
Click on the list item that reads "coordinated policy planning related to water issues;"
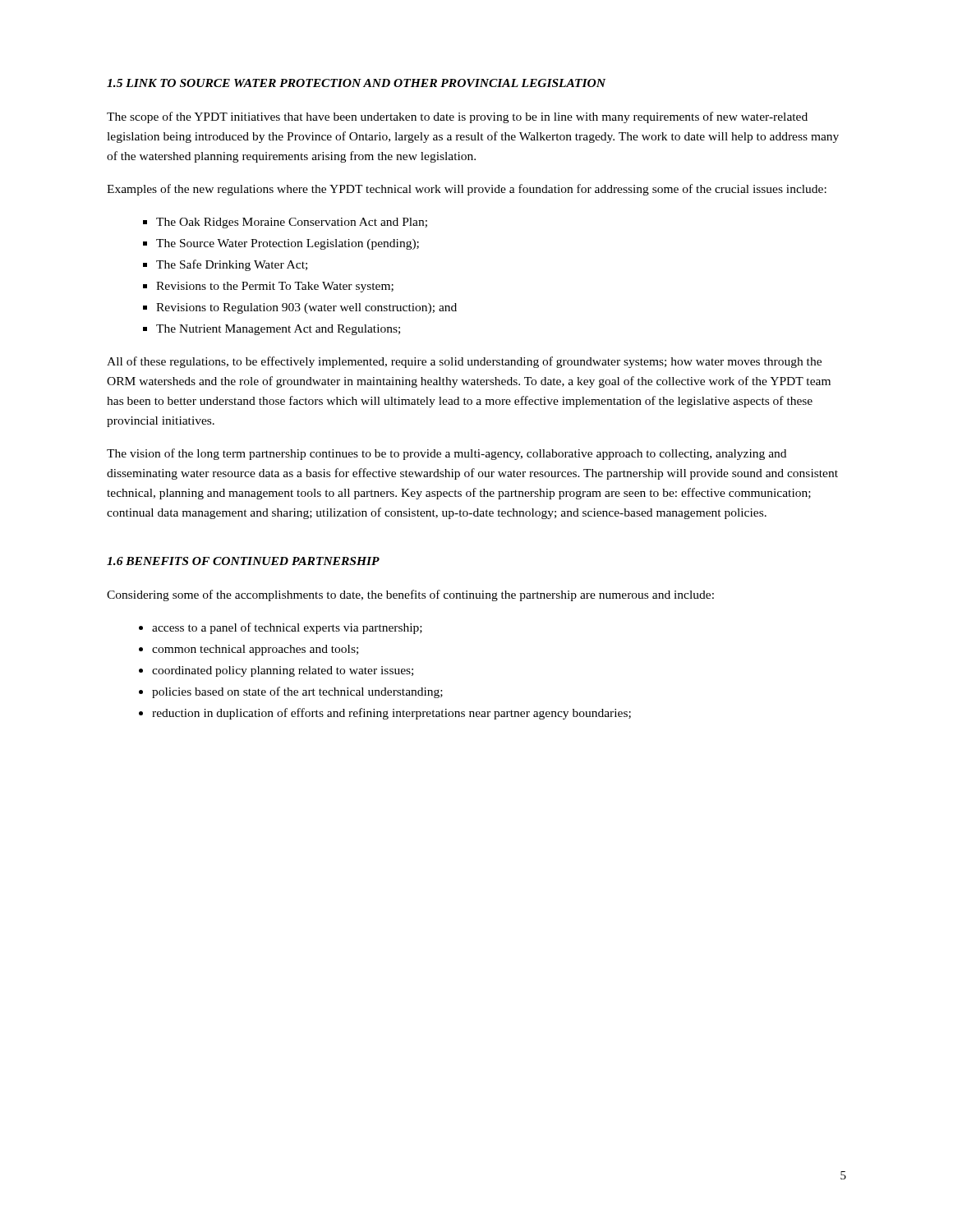point(283,670)
